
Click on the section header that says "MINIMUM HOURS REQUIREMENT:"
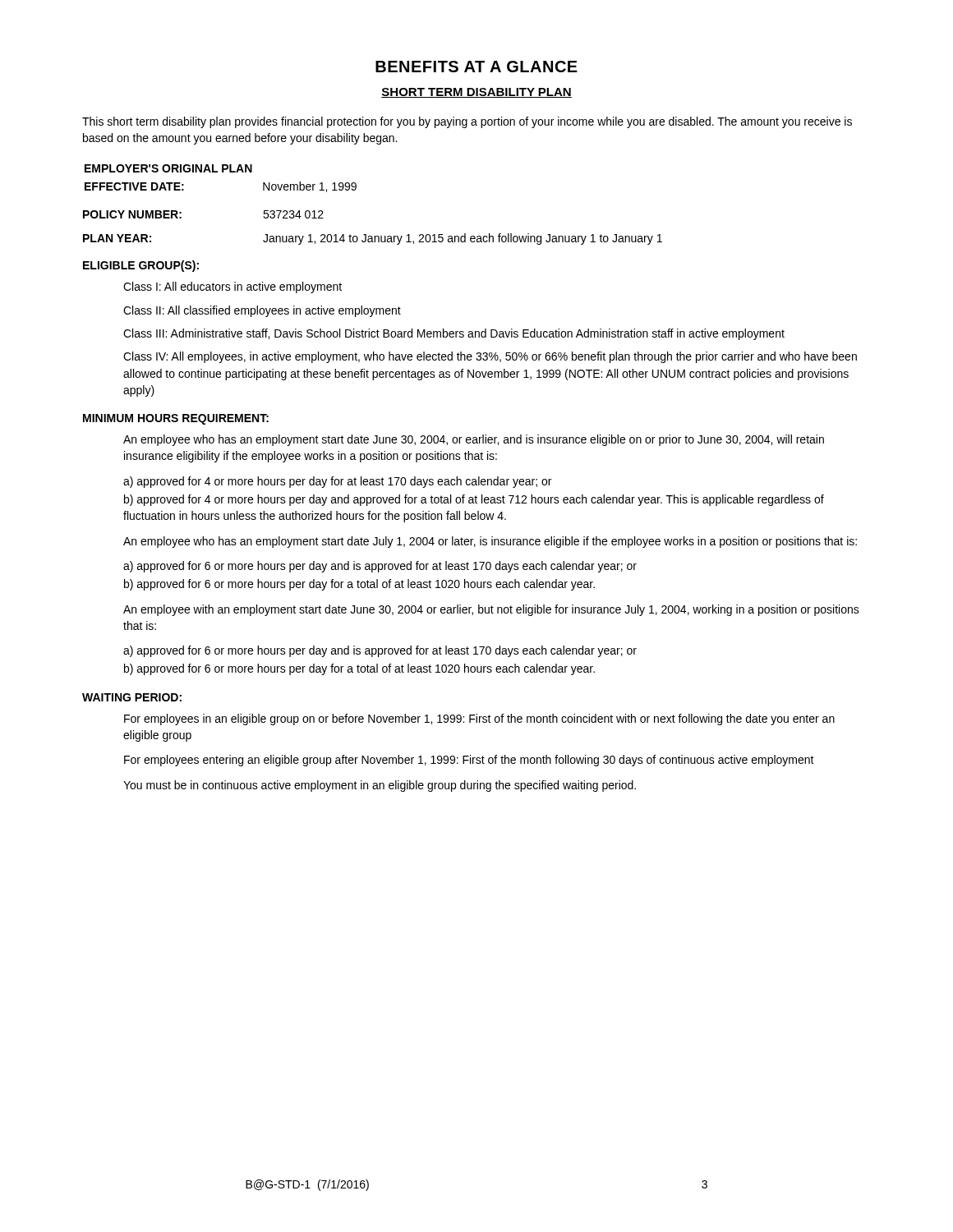[x=176, y=418]
